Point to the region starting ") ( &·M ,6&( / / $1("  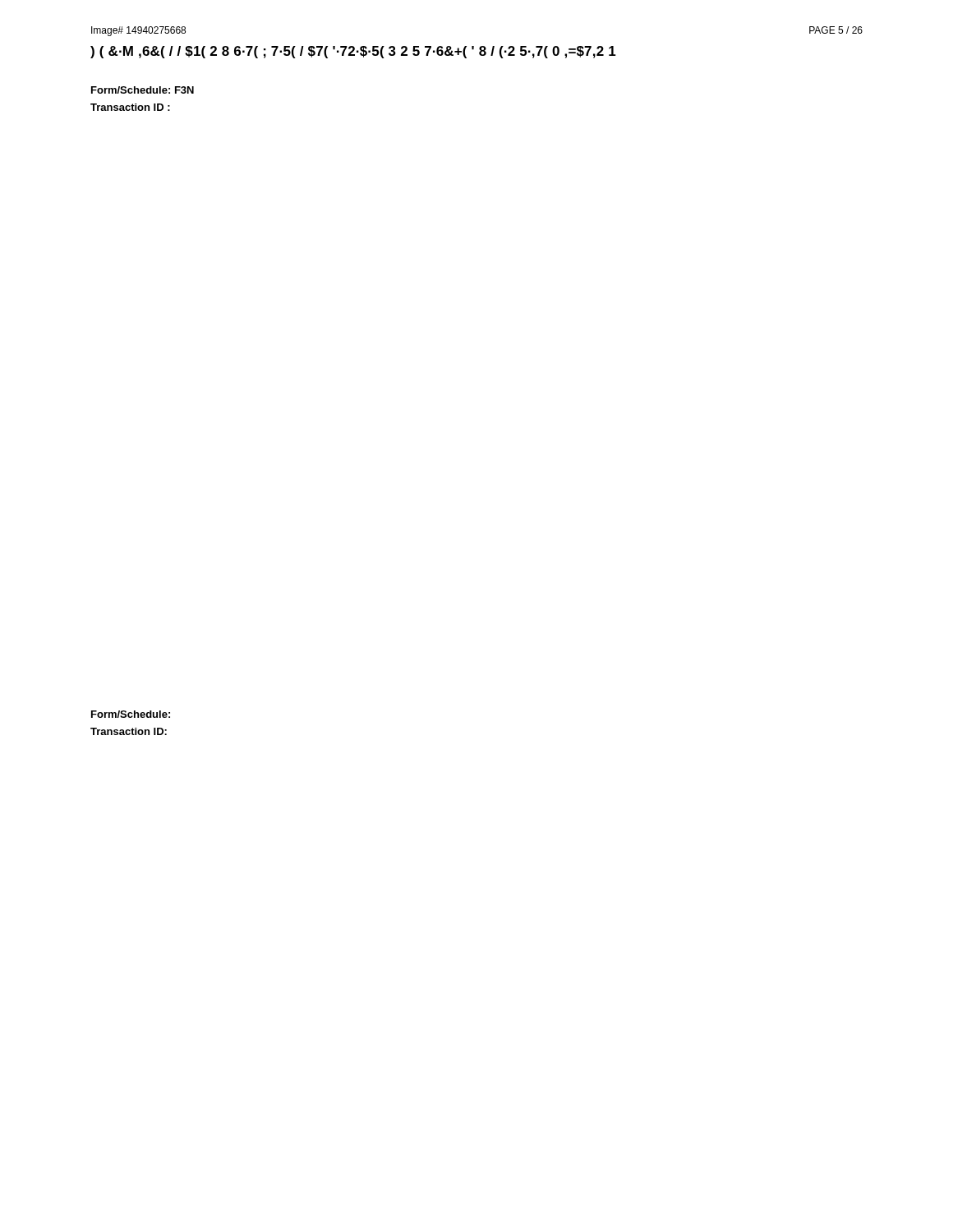(x=353, y=51)
